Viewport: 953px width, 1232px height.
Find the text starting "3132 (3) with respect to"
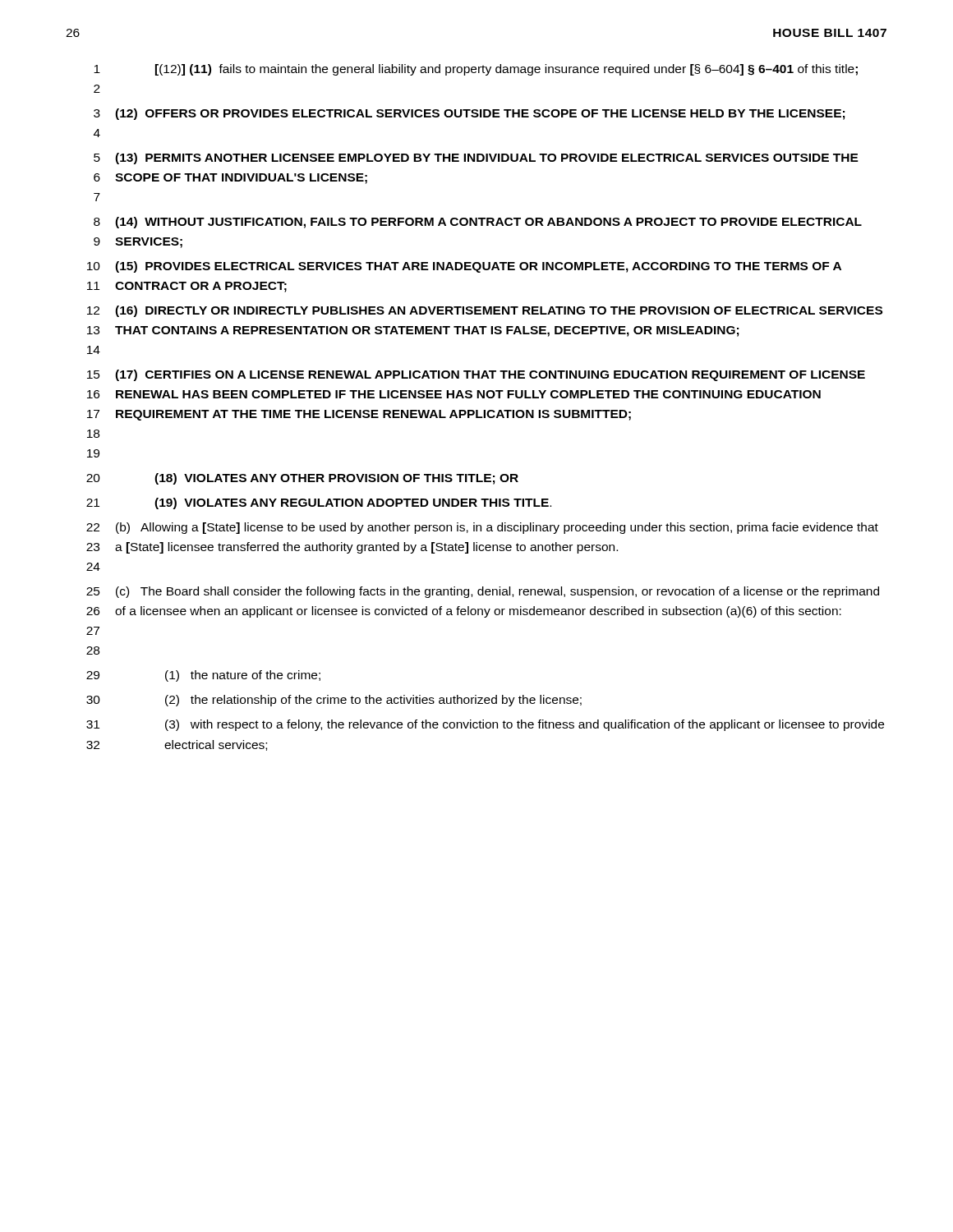tap(476, 735)
